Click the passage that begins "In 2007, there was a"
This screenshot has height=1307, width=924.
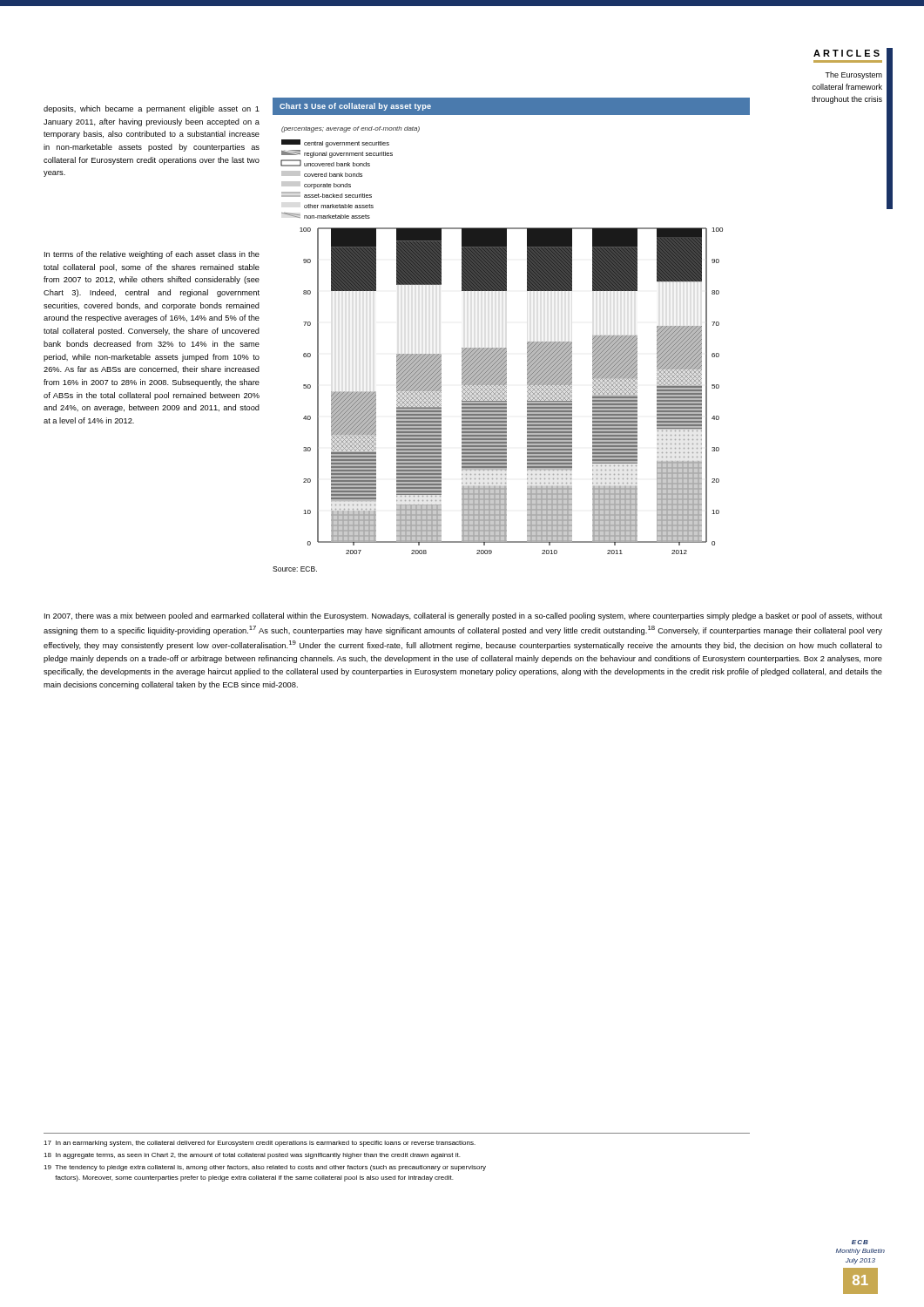point(463,651)
